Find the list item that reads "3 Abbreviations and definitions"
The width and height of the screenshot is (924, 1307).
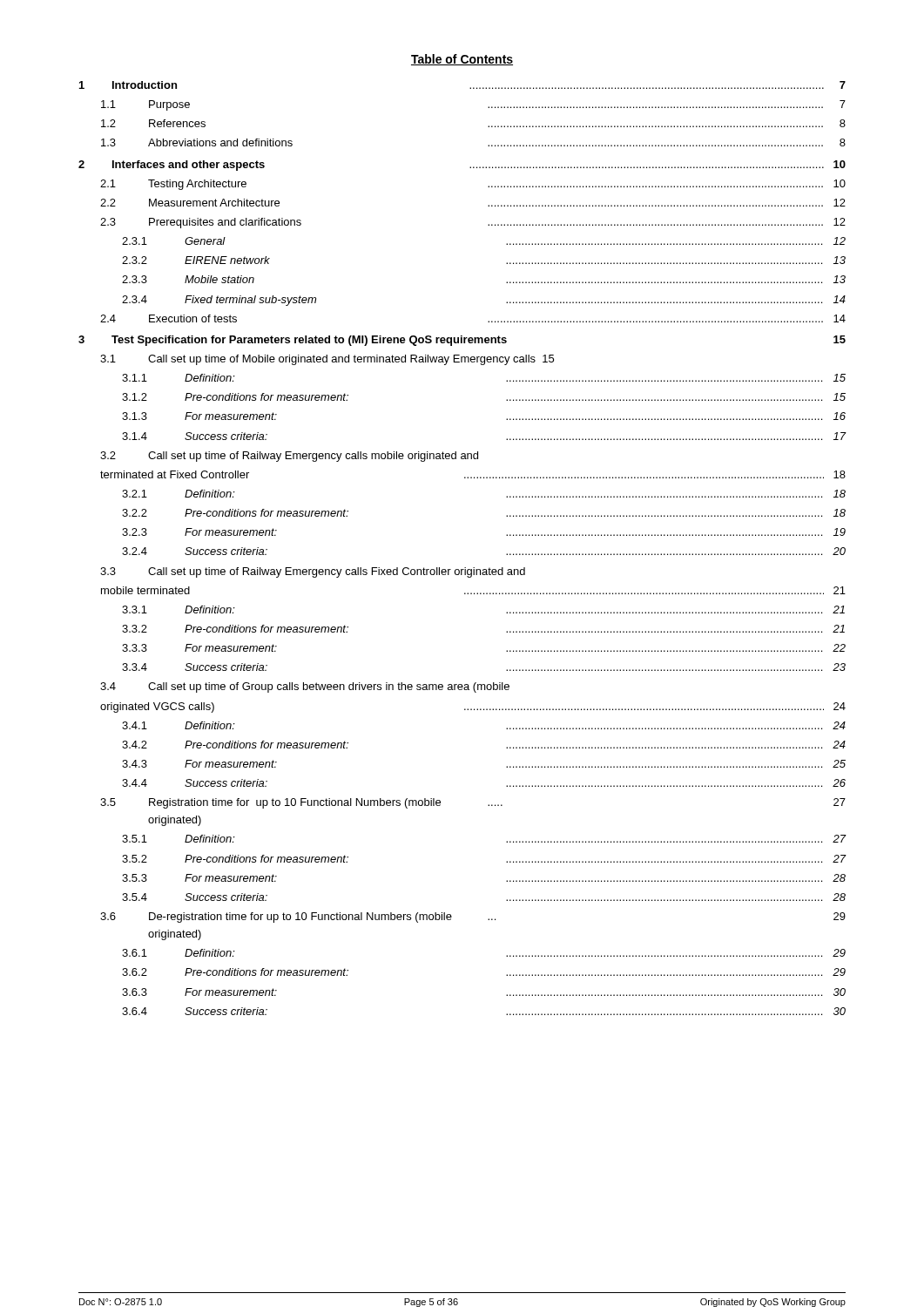(113, 142)
